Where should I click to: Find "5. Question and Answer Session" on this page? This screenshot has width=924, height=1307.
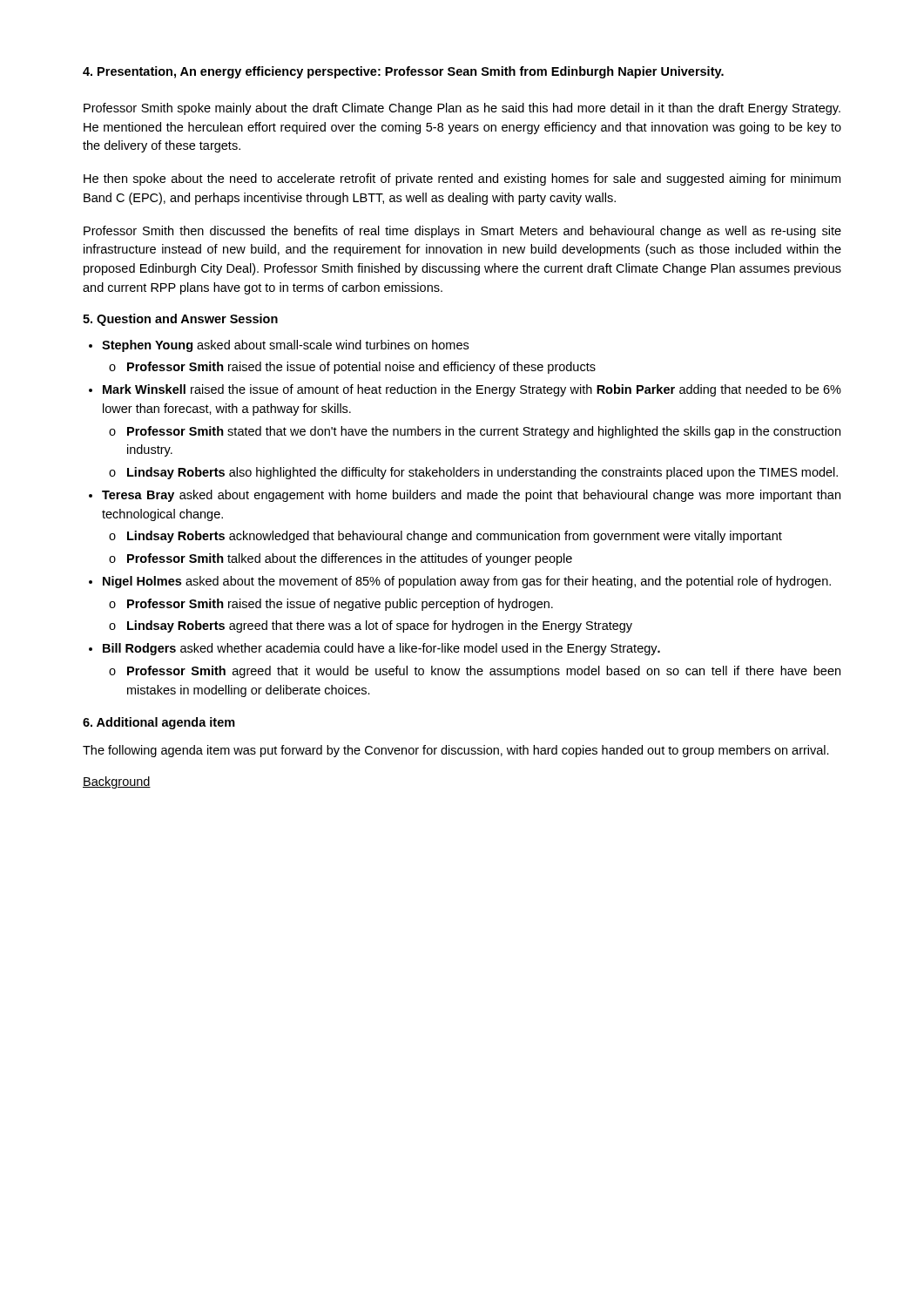[180, 318]
